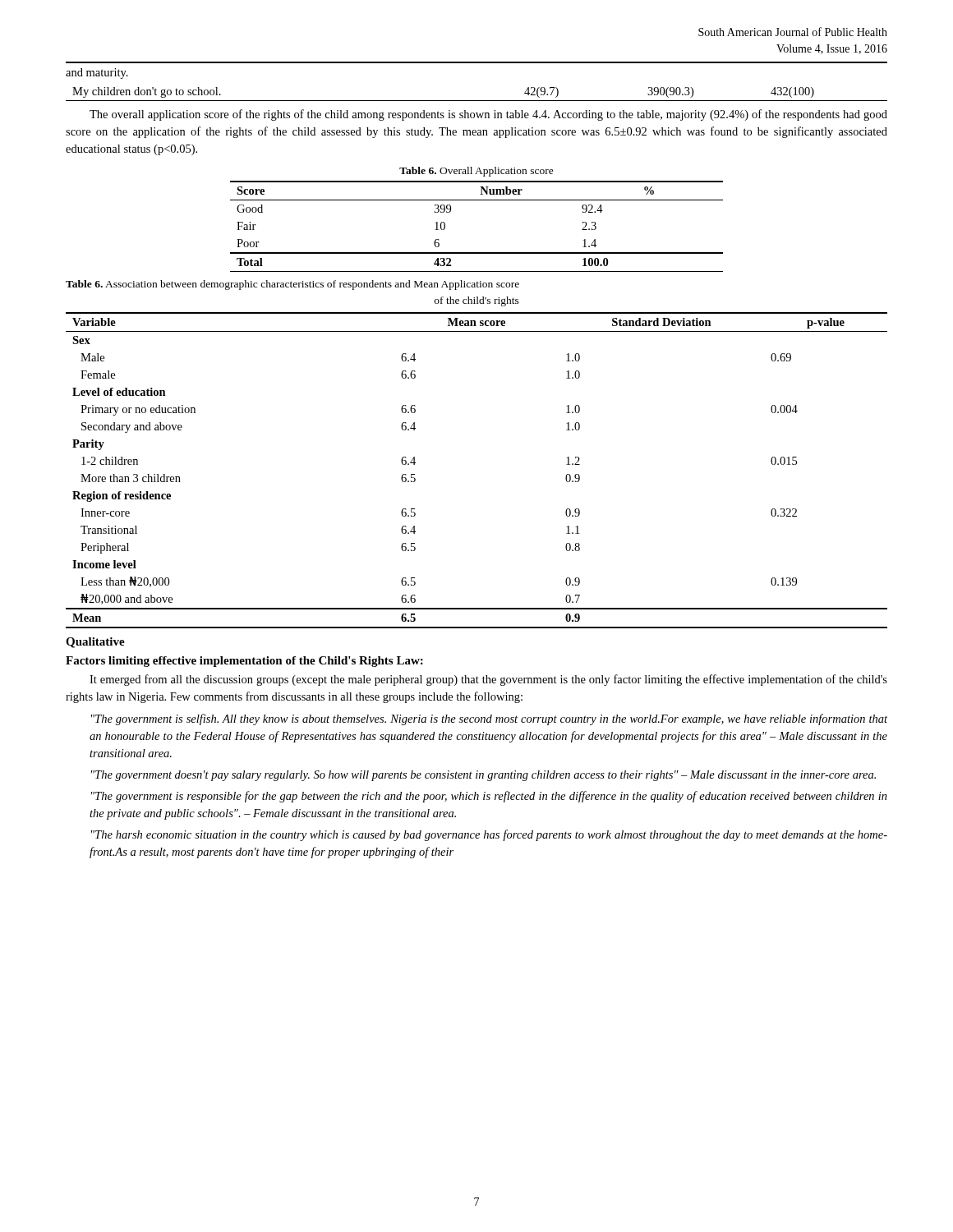
Task: Find the caption on this page that starts "Table 6. Association between demographic characteristics of"
Action: tap(476, 293)
